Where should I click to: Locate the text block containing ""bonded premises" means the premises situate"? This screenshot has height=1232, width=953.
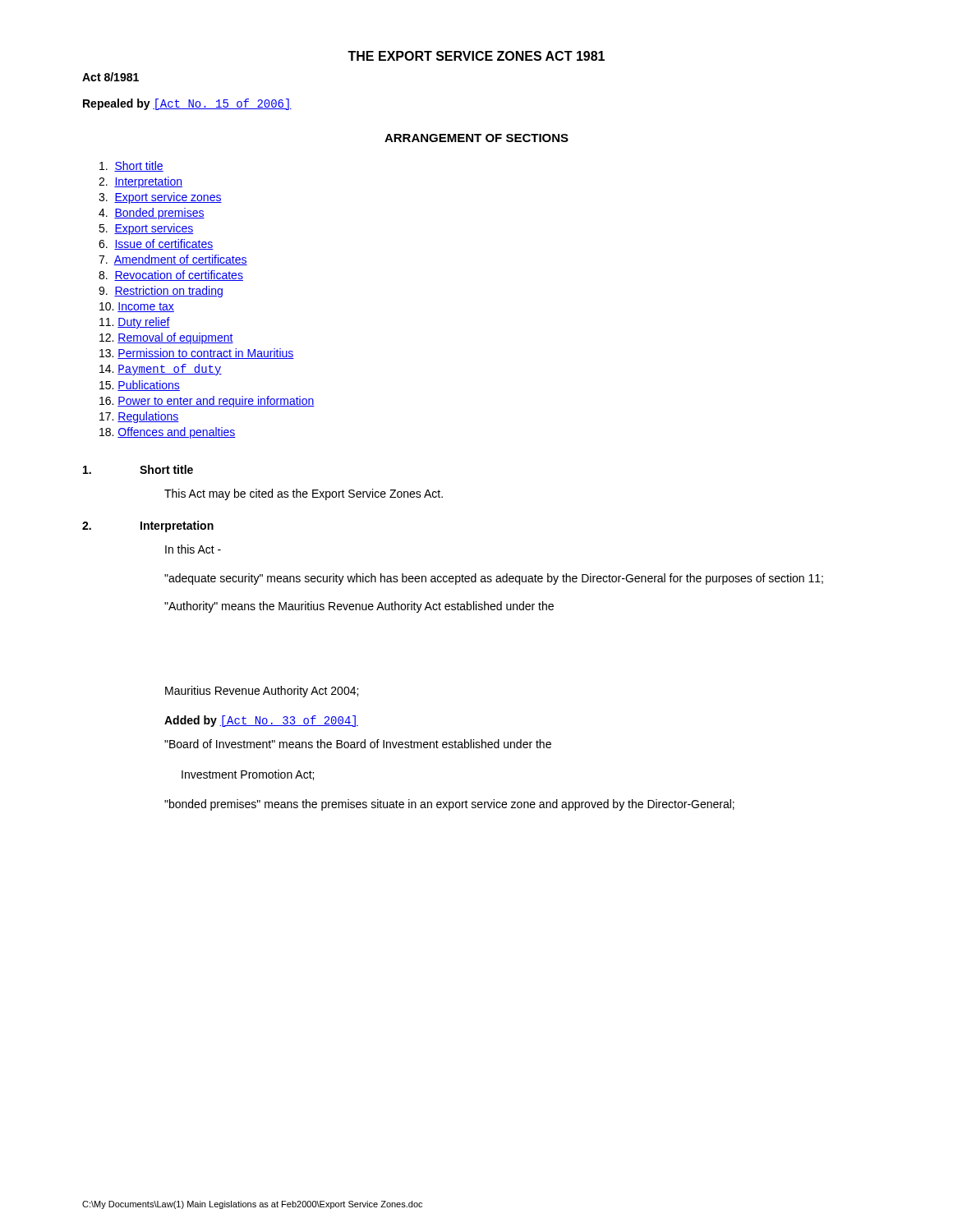point(450,804)
